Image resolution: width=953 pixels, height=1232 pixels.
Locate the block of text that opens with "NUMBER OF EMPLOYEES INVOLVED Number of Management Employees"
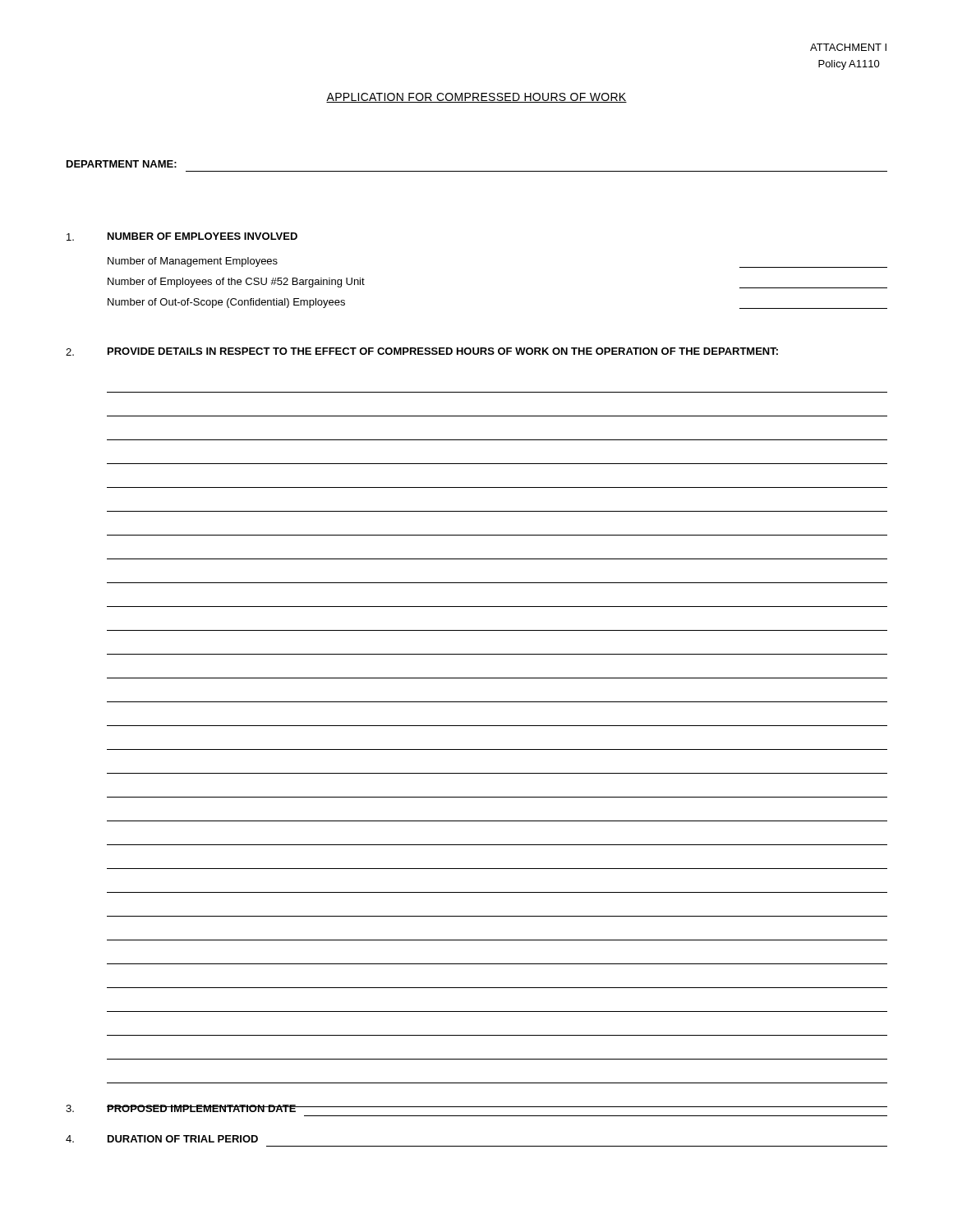182,237
